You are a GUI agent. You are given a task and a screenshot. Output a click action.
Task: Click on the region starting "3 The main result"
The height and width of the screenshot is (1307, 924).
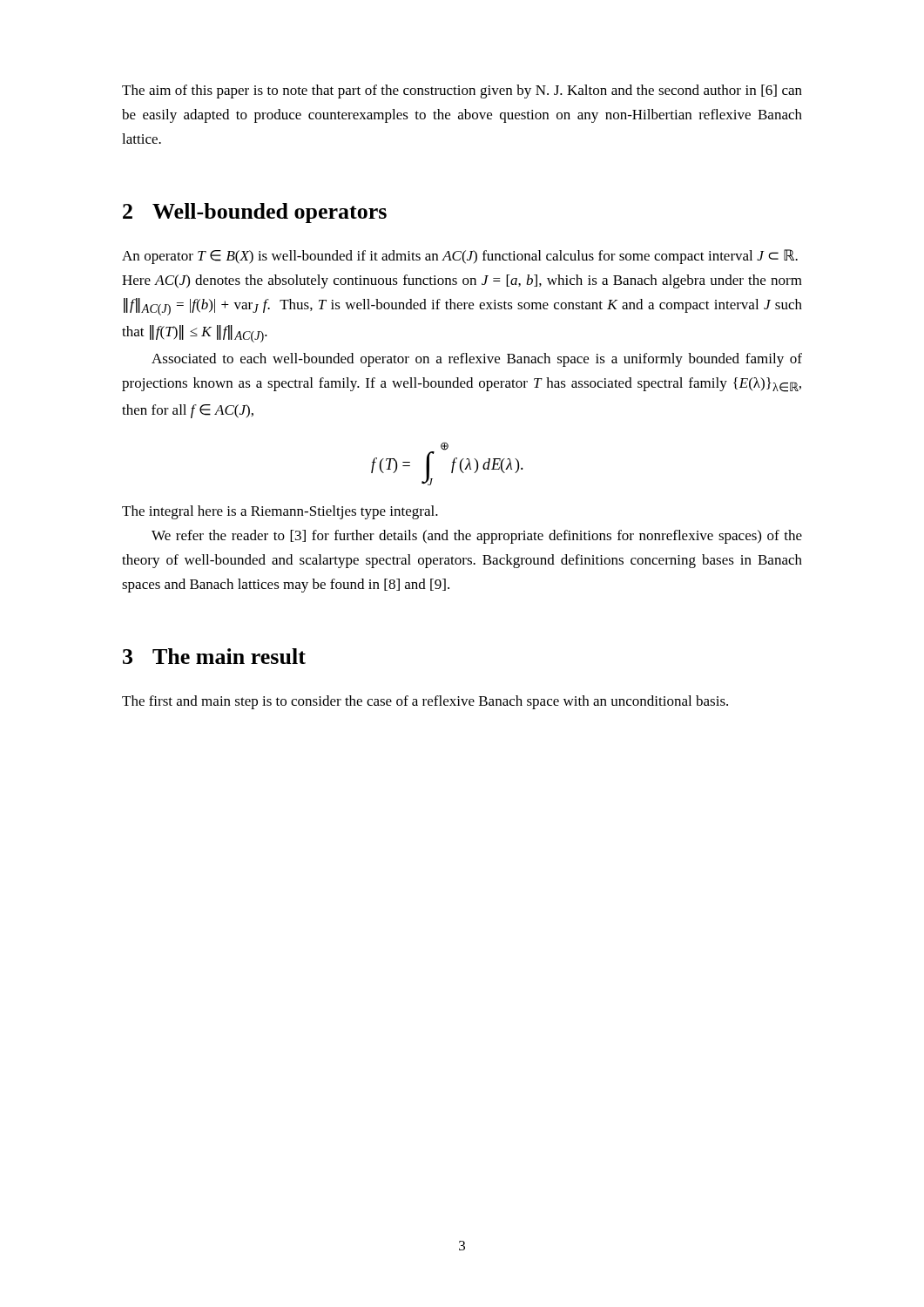coord(214,656)
